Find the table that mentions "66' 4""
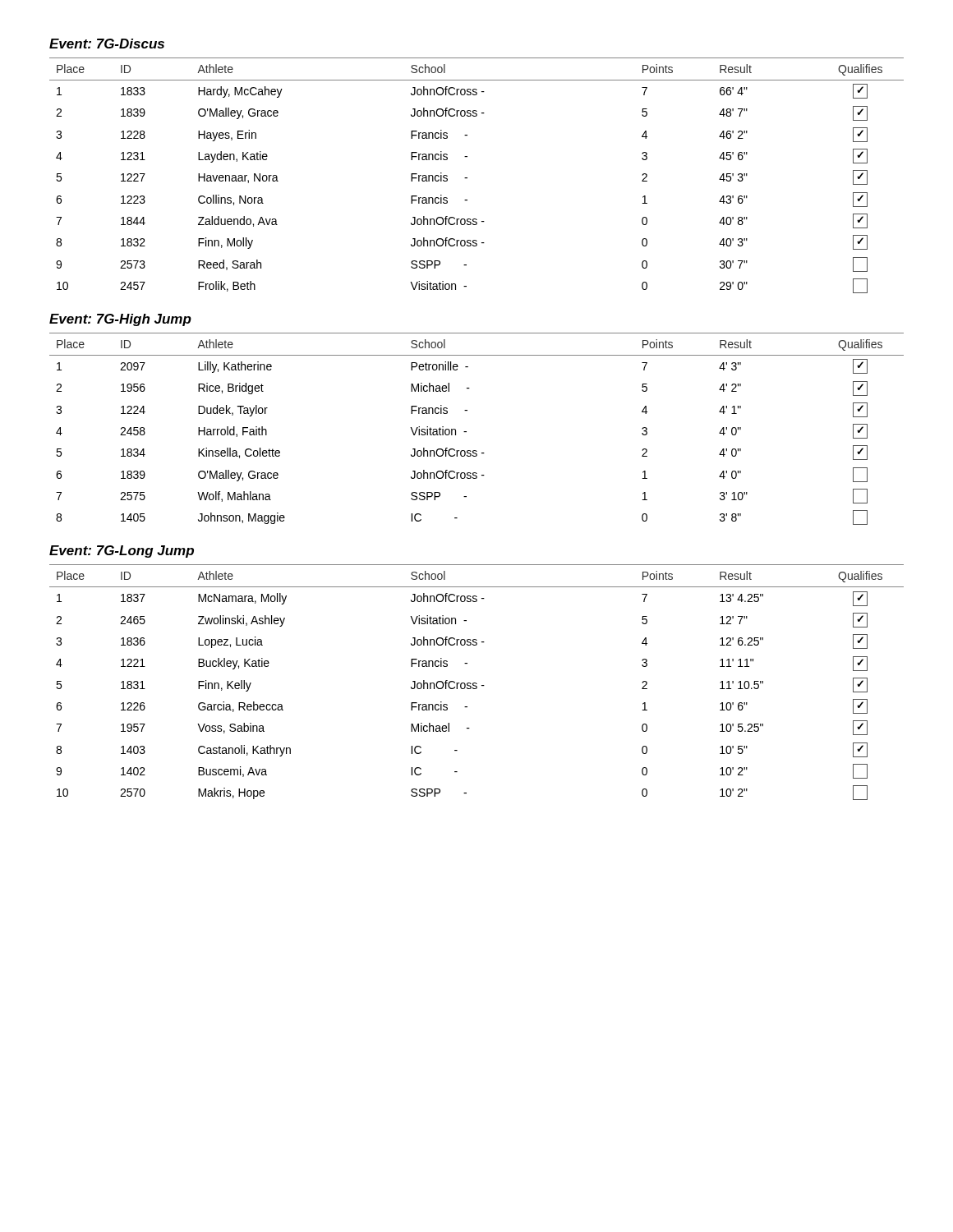Image resolution: width=953 pixels, height=1232 pixels. click(x=476, y=177)
